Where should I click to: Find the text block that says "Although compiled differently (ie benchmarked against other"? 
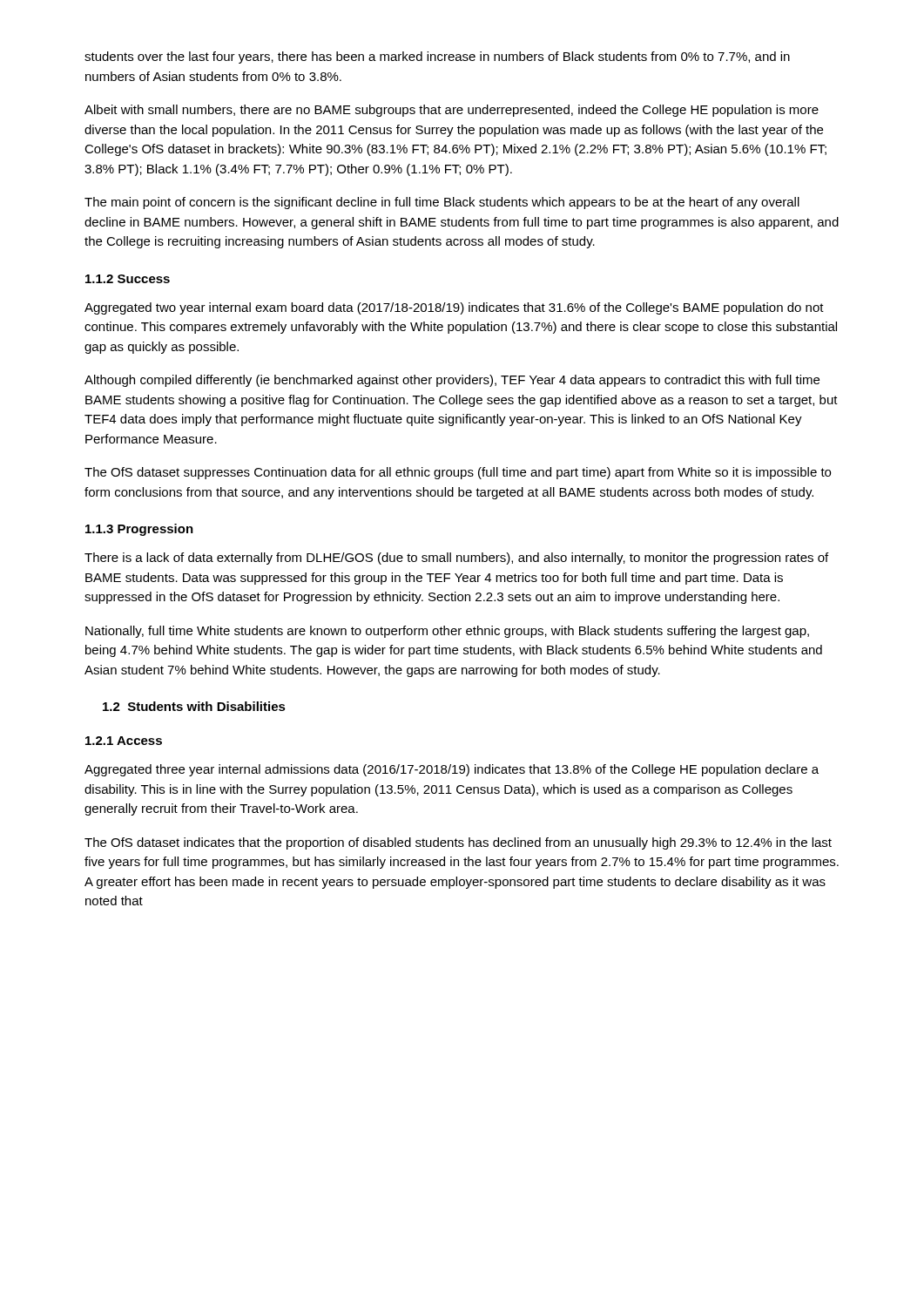pyautogui.click(x=461, y=409)
